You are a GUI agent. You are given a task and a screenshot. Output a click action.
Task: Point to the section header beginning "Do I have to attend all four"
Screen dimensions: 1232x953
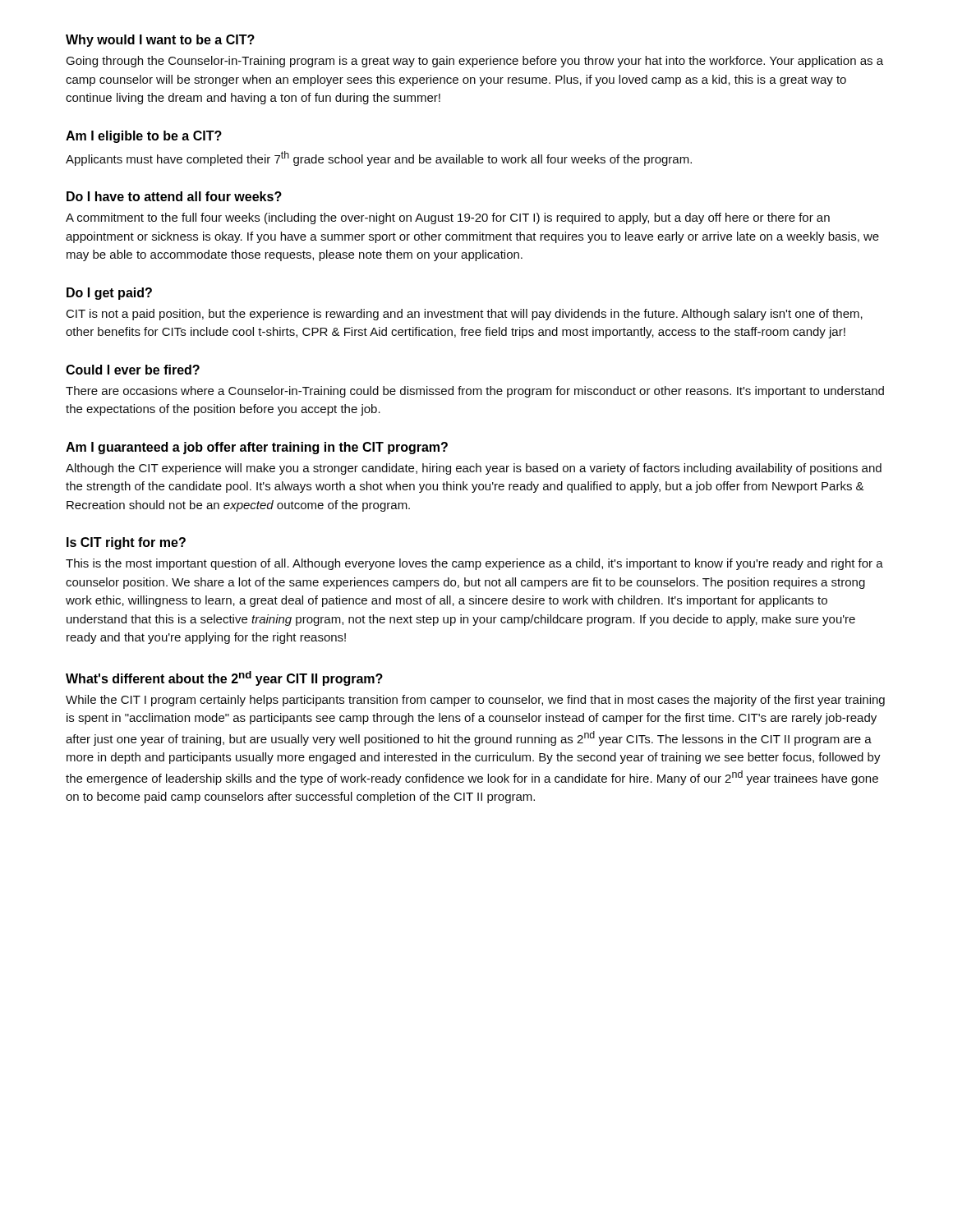click(x=174, y=197)
